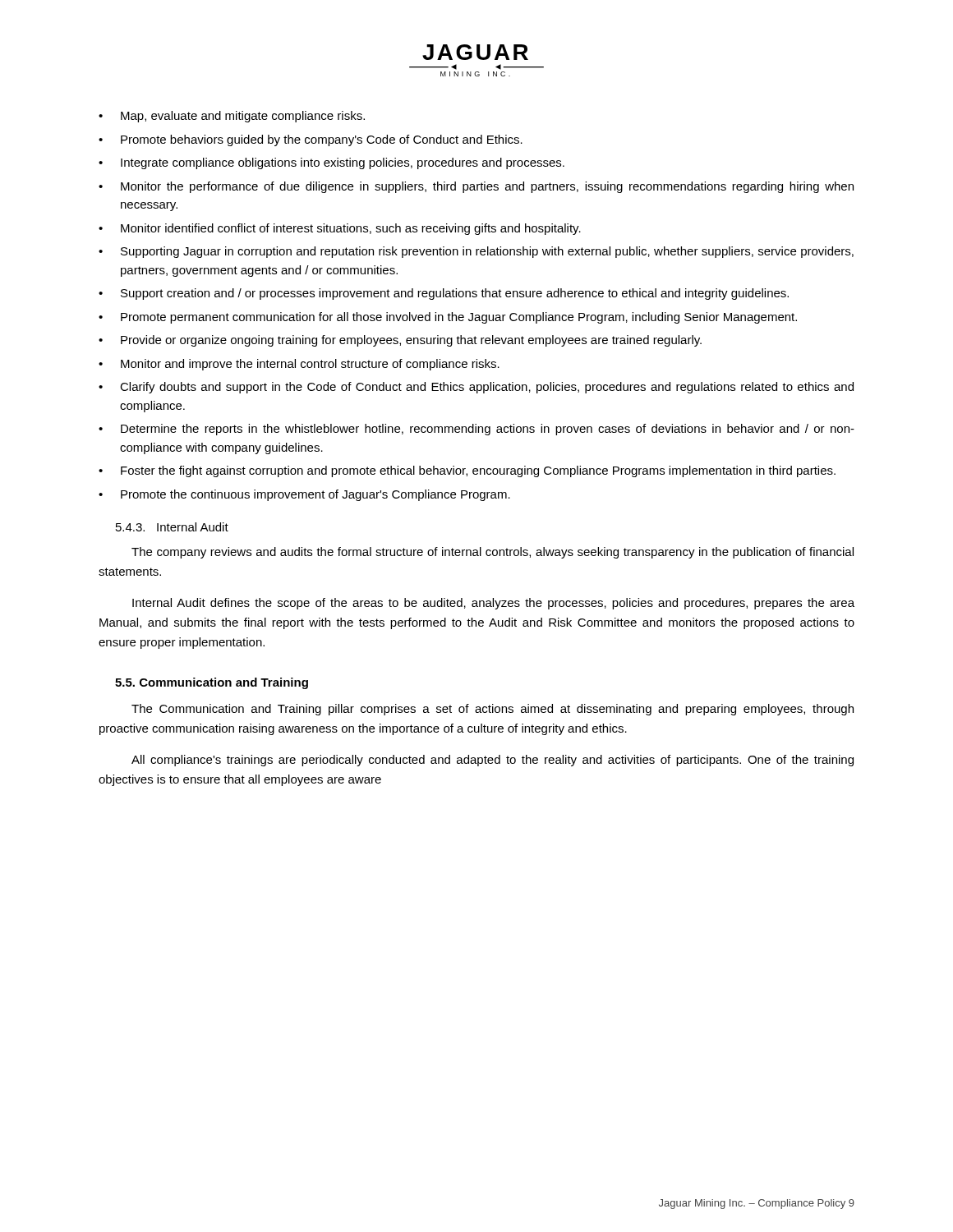953x1232 pixels.
Task: Find the text block that says "The Communication and Training pillar comprises a set"
Action: [476, 718]
